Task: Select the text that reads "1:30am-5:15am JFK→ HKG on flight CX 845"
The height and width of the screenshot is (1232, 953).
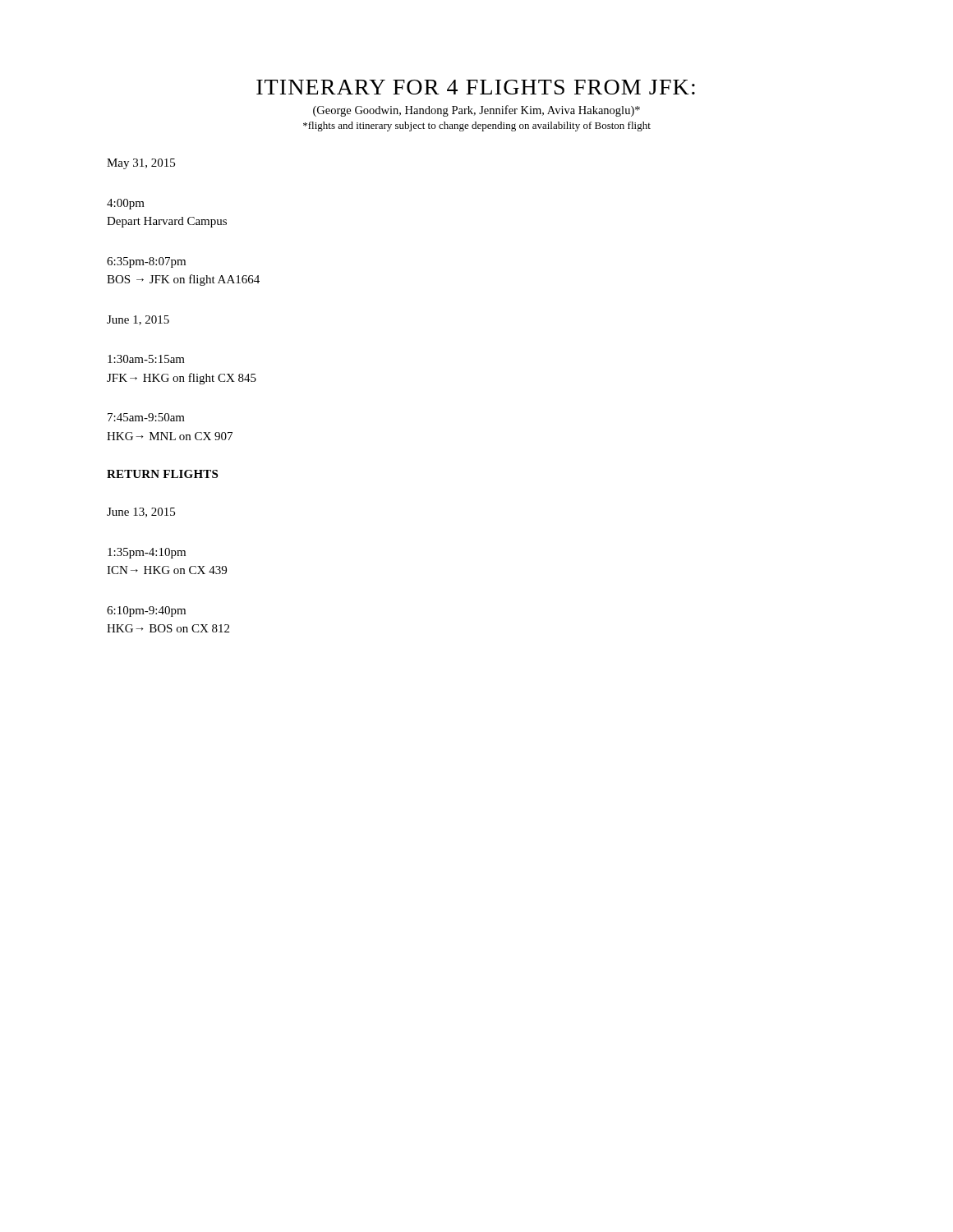Action: click(146, 359)
